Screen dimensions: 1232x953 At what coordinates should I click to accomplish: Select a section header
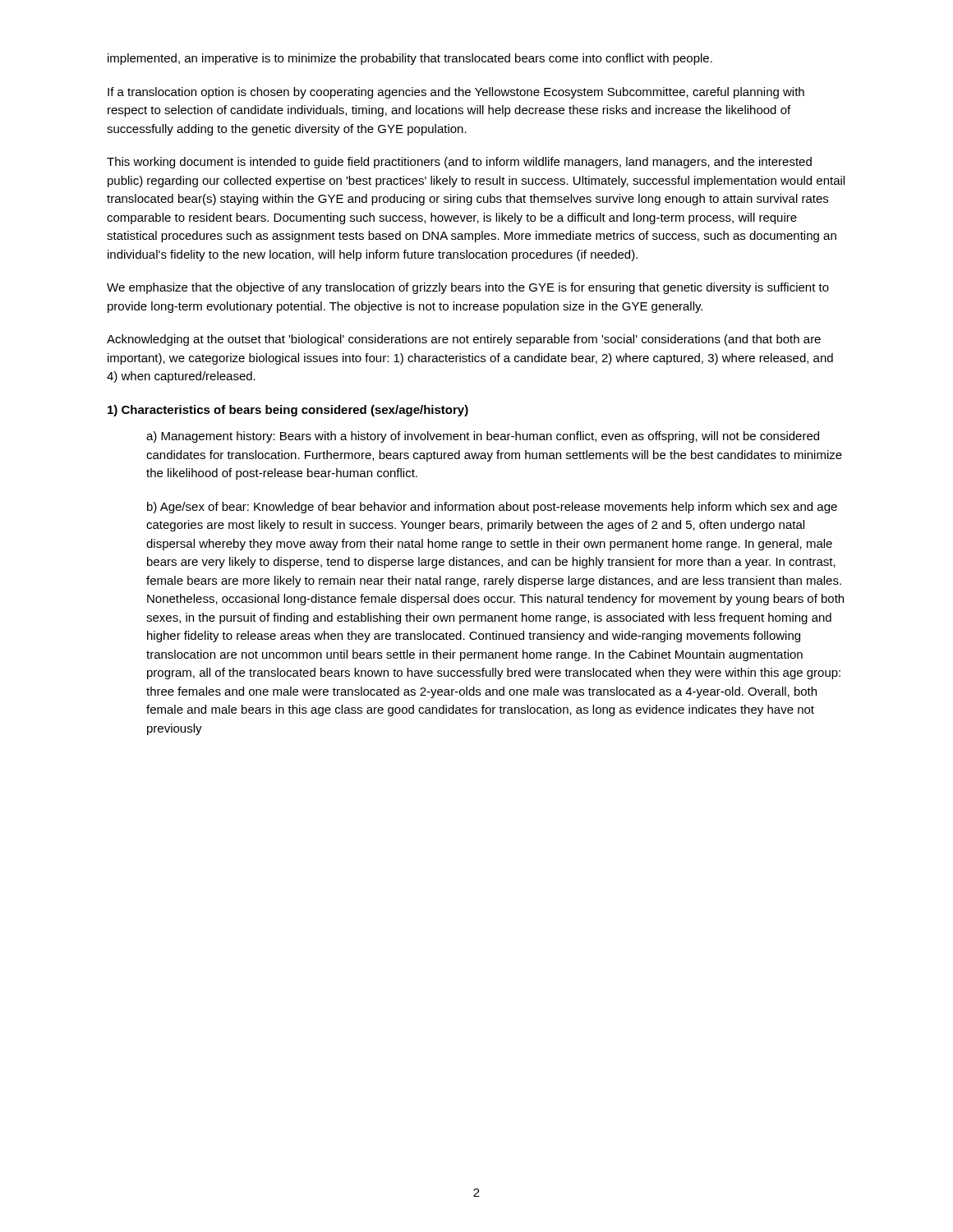click(x=288, y=409)
